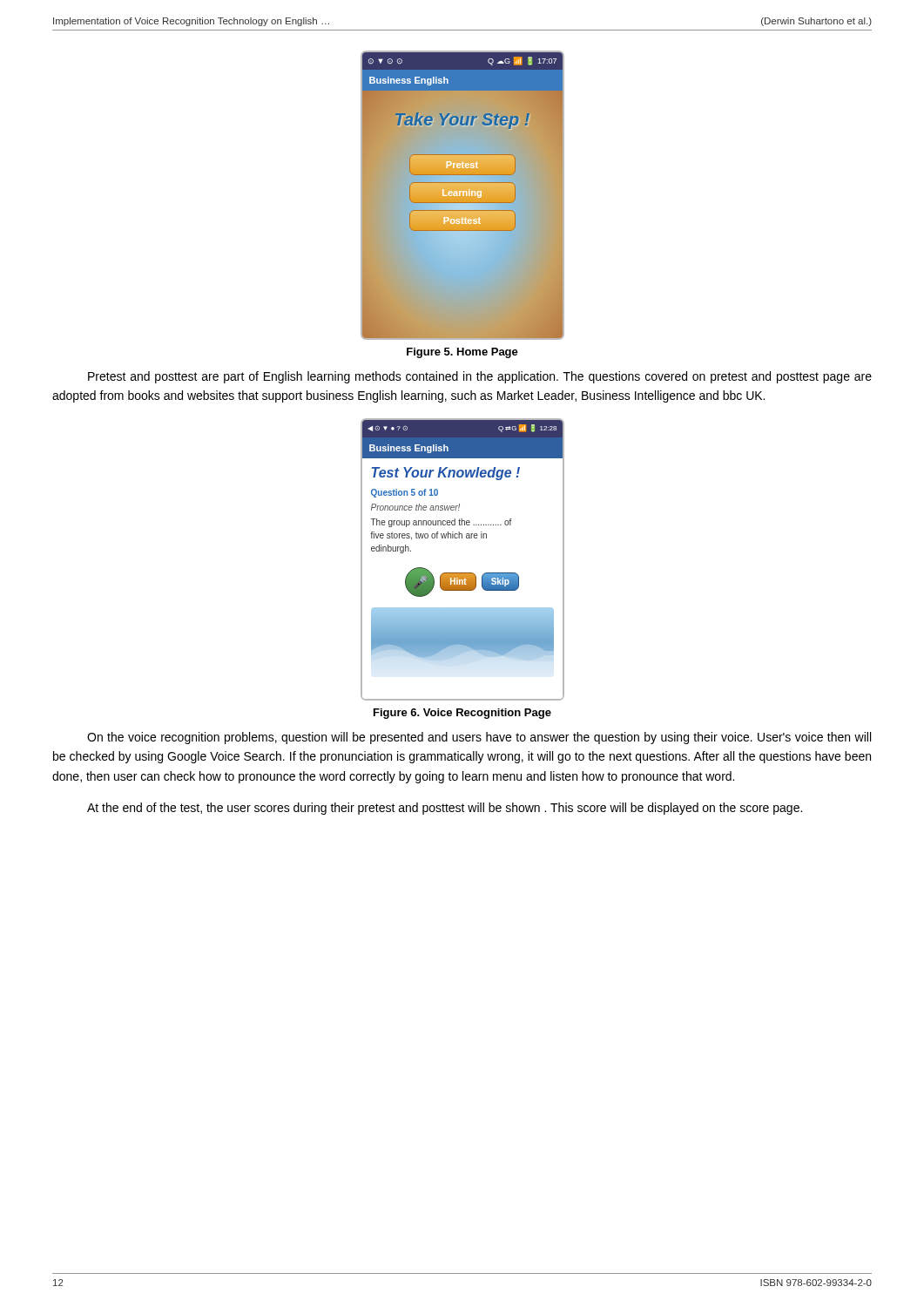Locate the text block with the text "Pretest and posttest are part of English learning"

[x=462, y=386]
